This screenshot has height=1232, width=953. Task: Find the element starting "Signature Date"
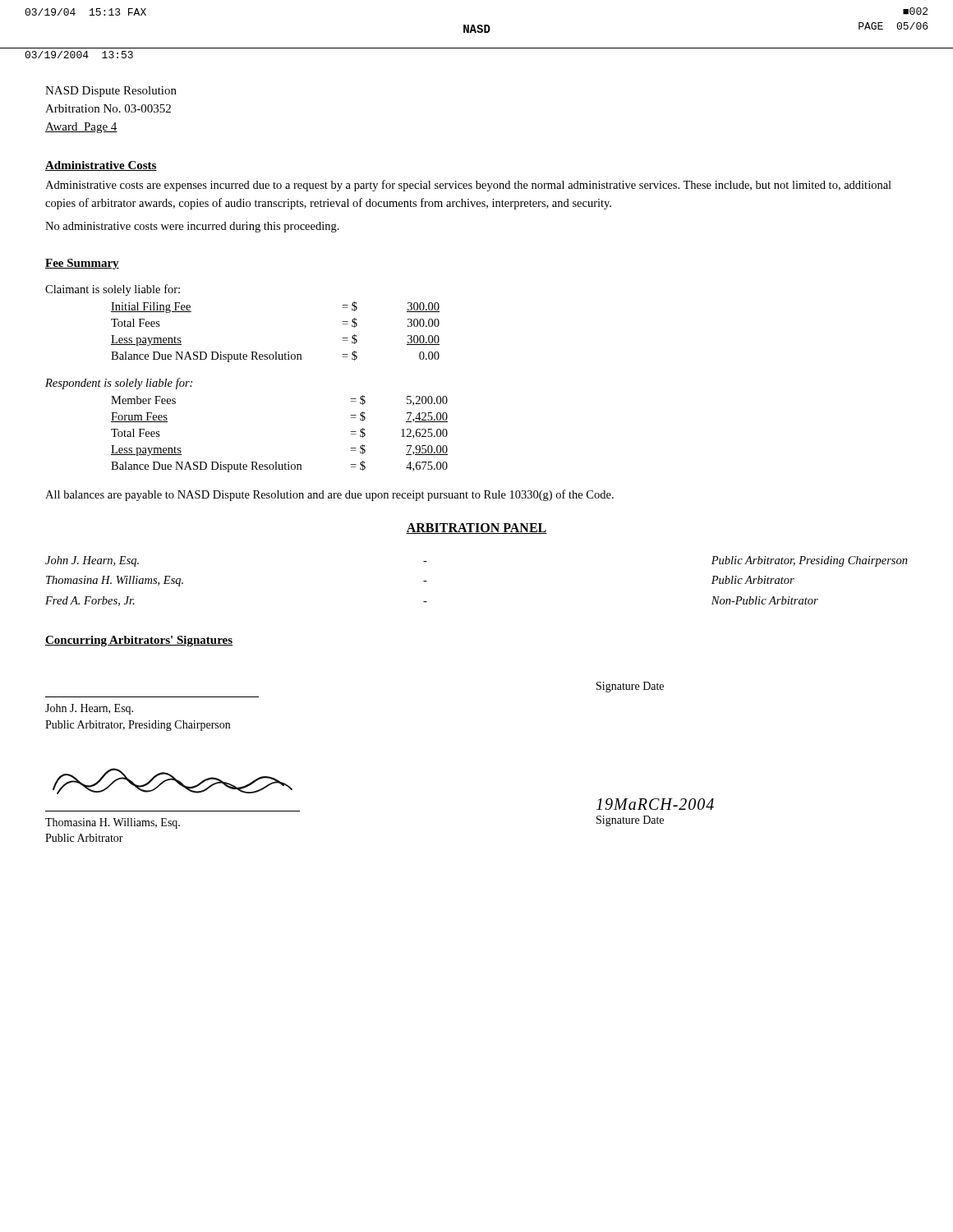click(630, 687)
